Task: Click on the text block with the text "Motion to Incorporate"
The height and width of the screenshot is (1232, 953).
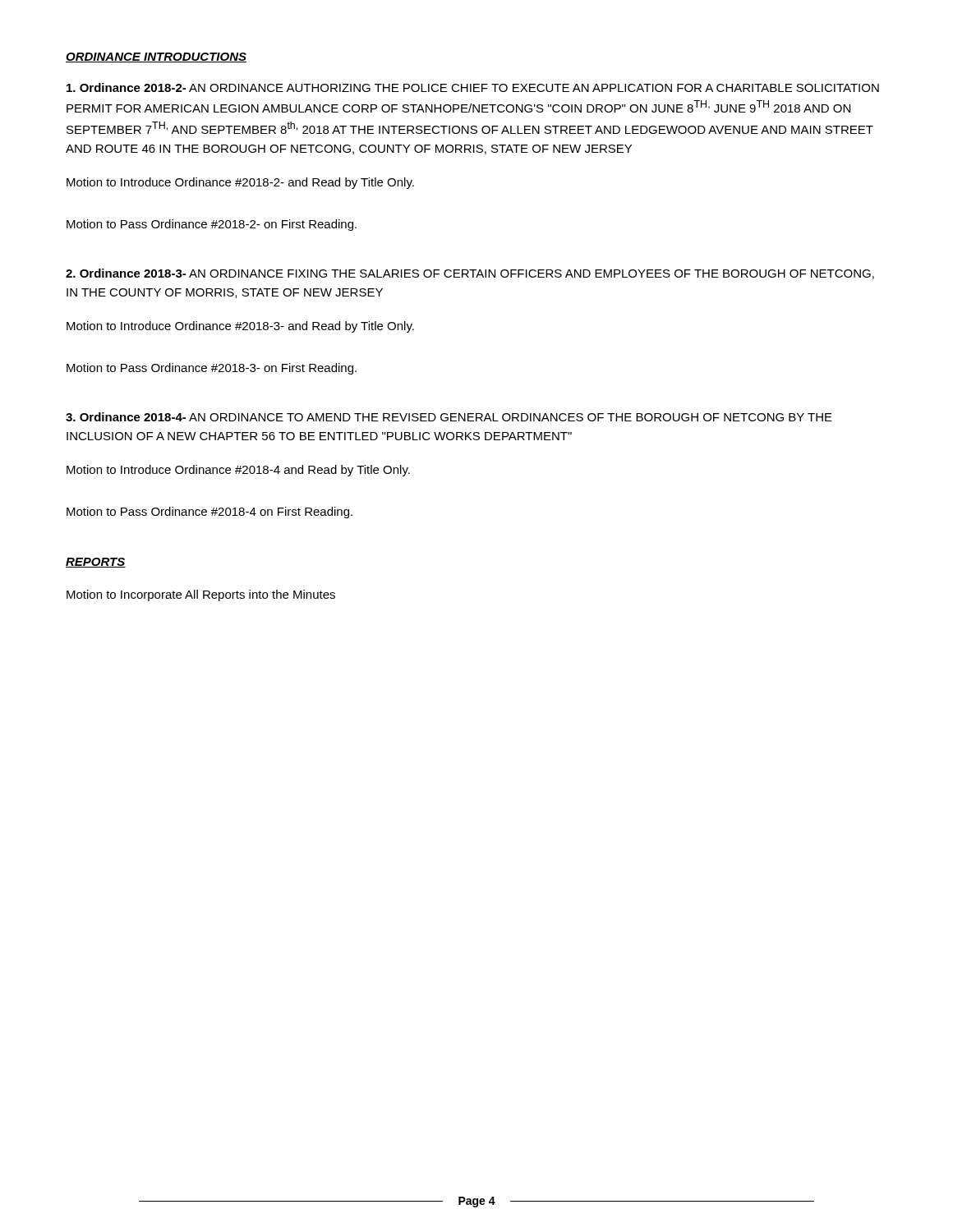Action: (201, 594)
